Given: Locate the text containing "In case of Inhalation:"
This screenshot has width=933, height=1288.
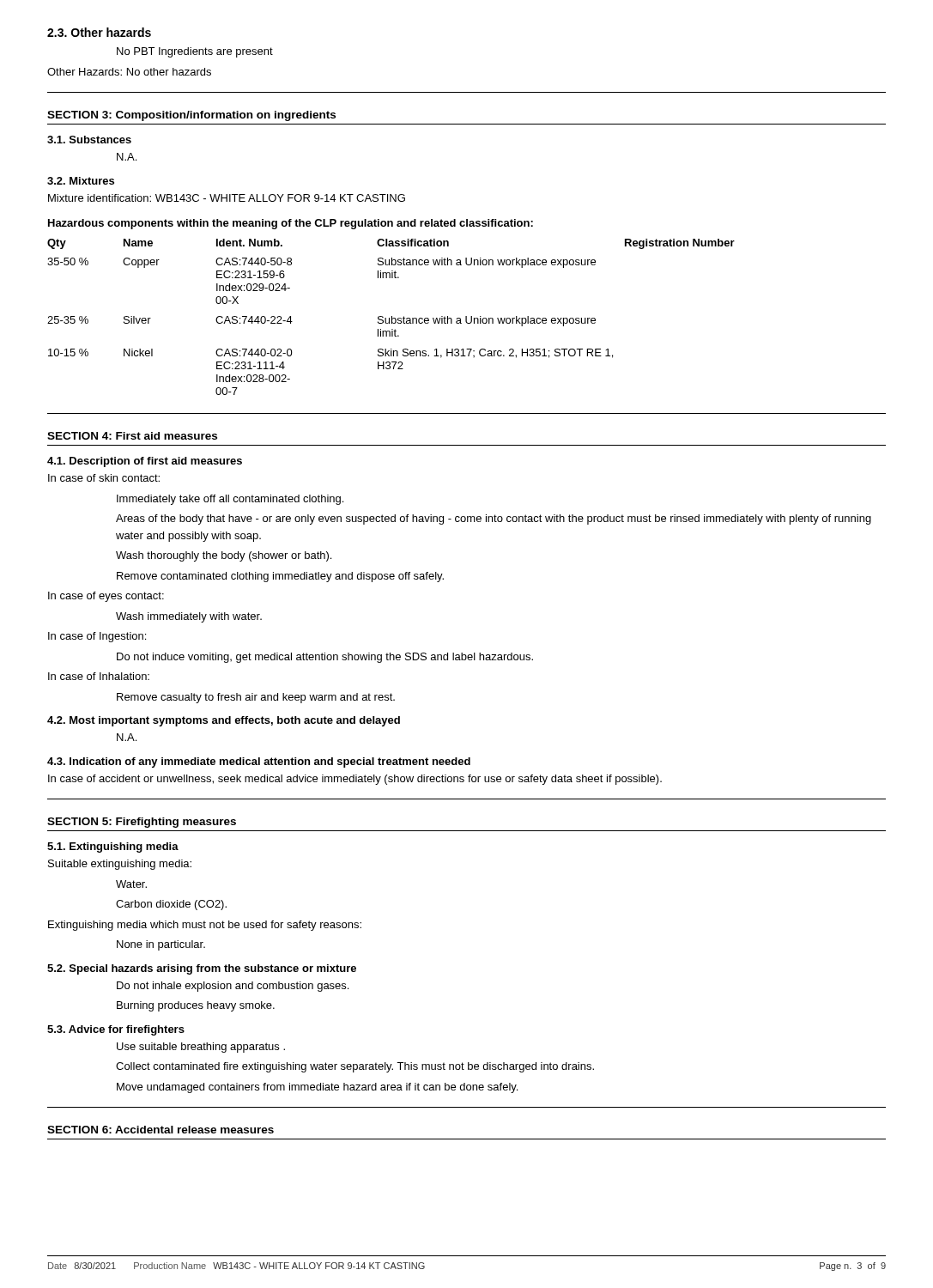Looking at the screenshot, I should (99, 676).
